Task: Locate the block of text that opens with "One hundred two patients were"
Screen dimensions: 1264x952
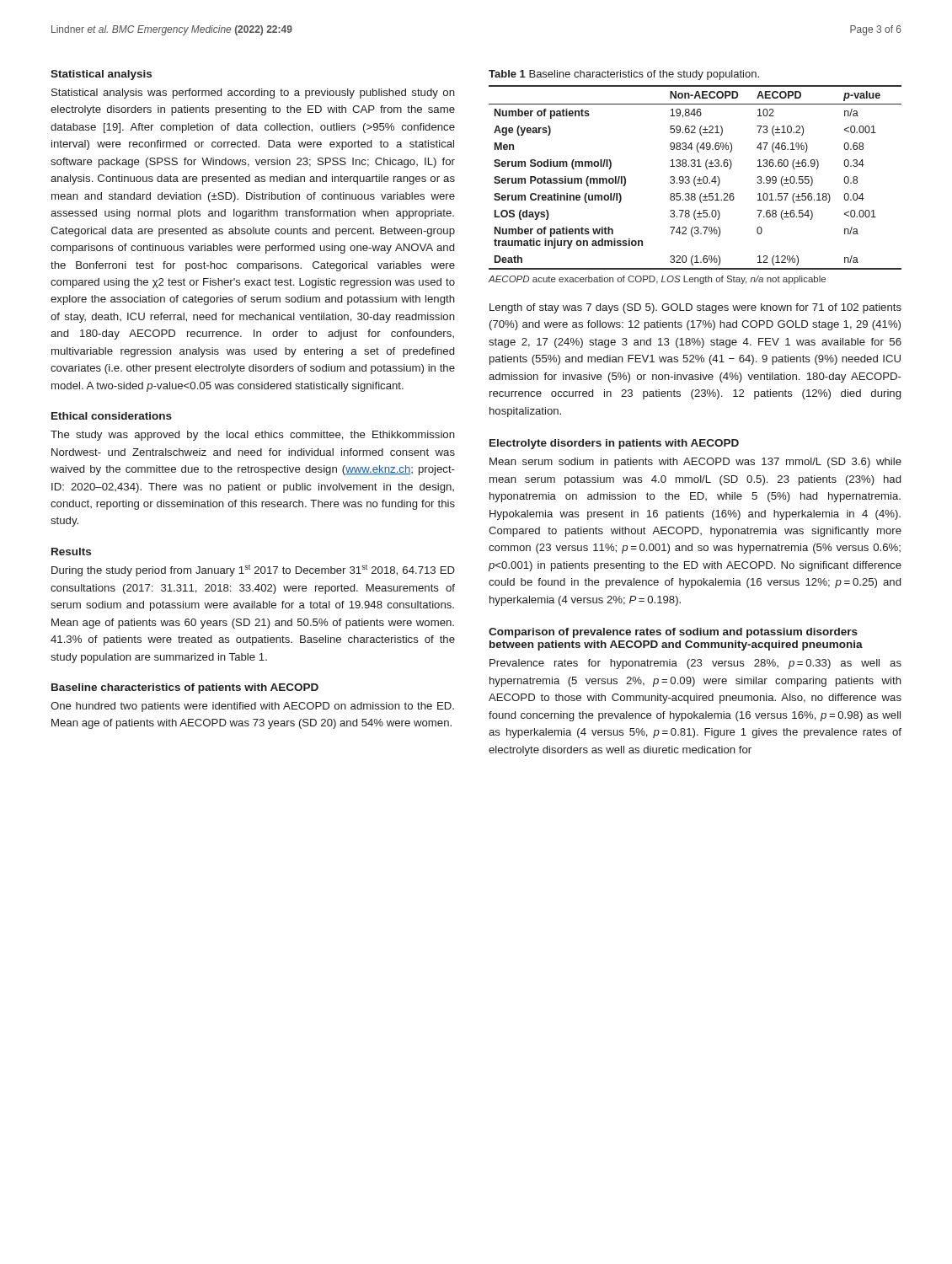Action: tap(253, 714)
